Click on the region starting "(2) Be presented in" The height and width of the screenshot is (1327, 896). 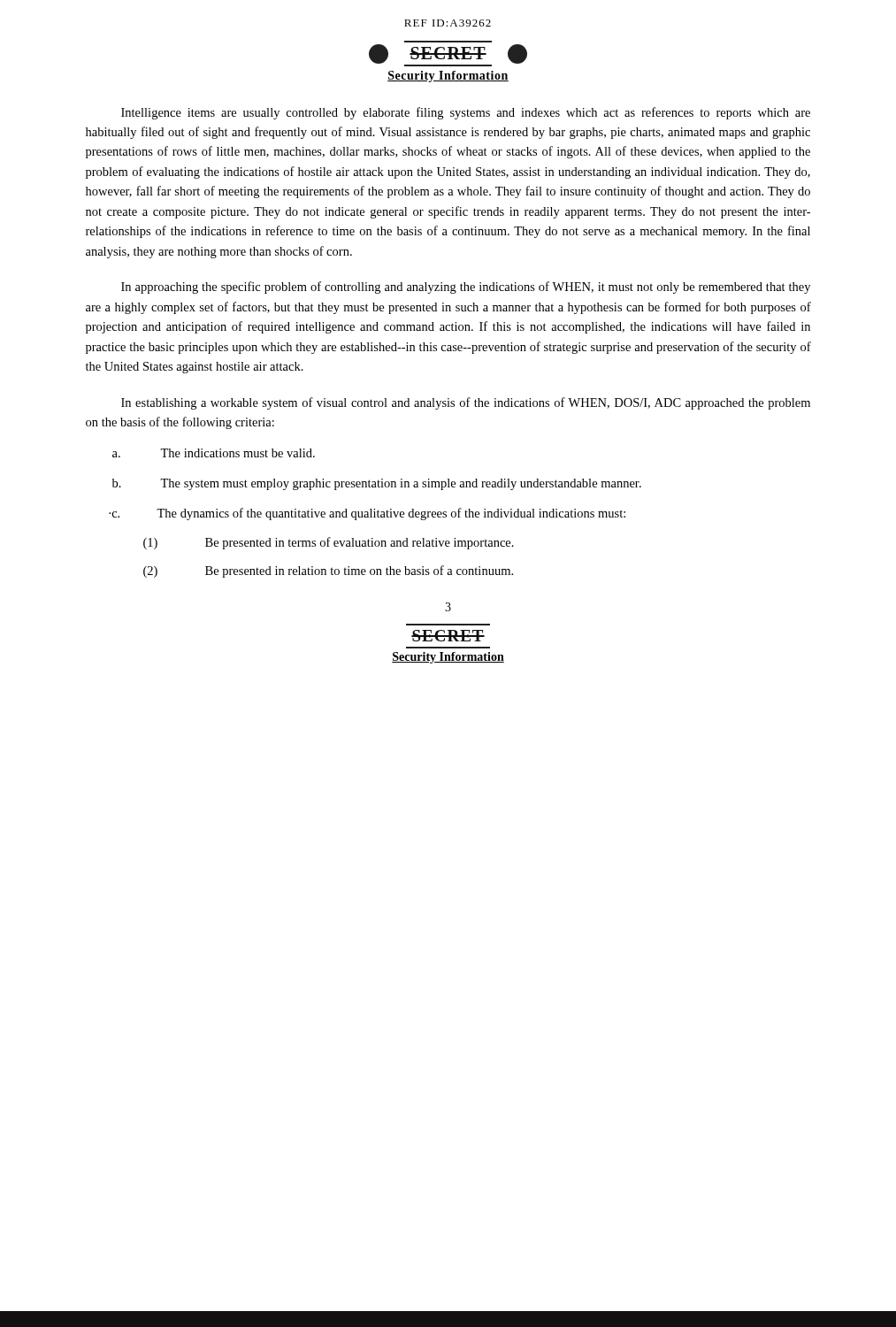click(448, 571)
